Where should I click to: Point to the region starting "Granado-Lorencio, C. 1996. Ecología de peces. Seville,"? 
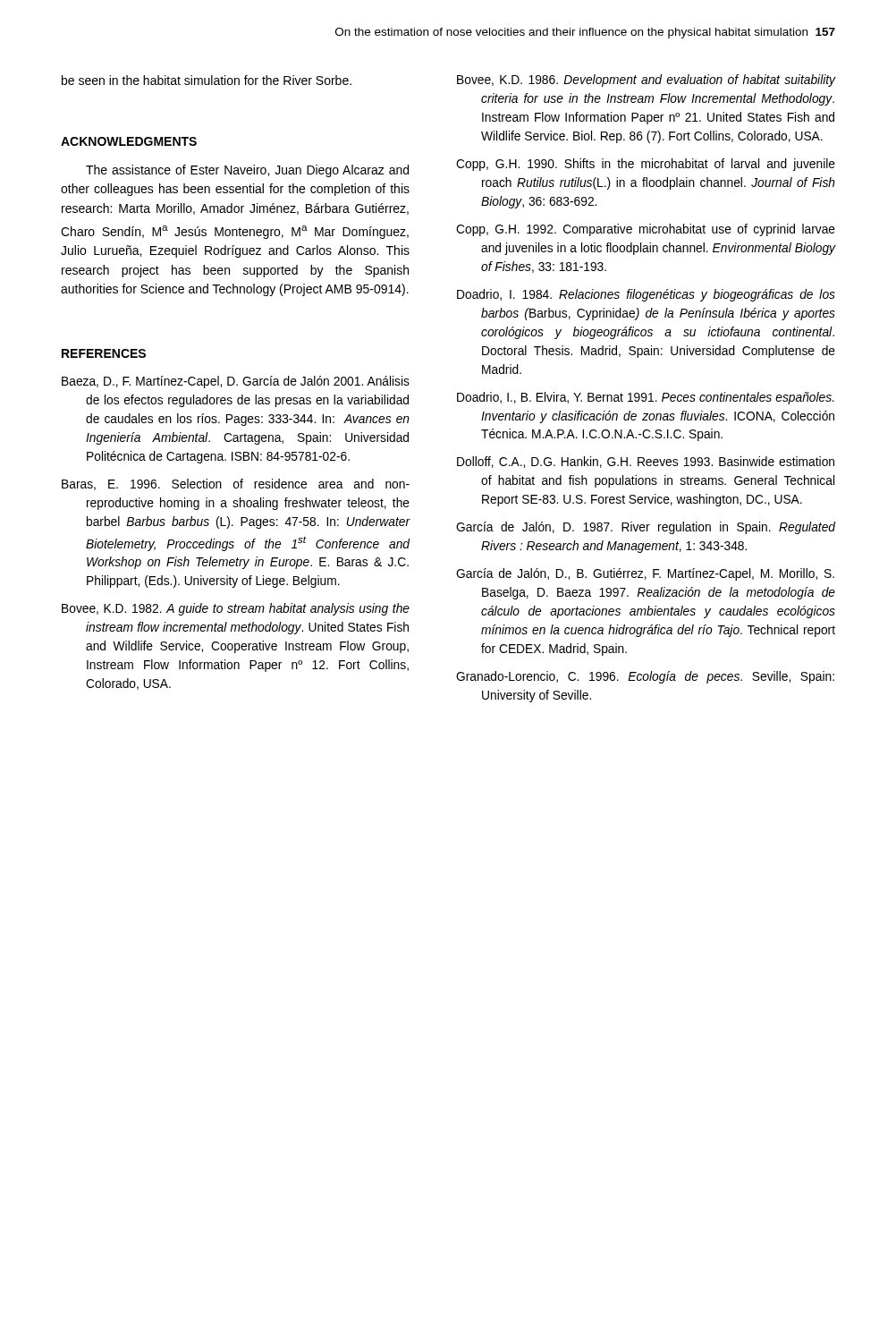tap(646, 686)
